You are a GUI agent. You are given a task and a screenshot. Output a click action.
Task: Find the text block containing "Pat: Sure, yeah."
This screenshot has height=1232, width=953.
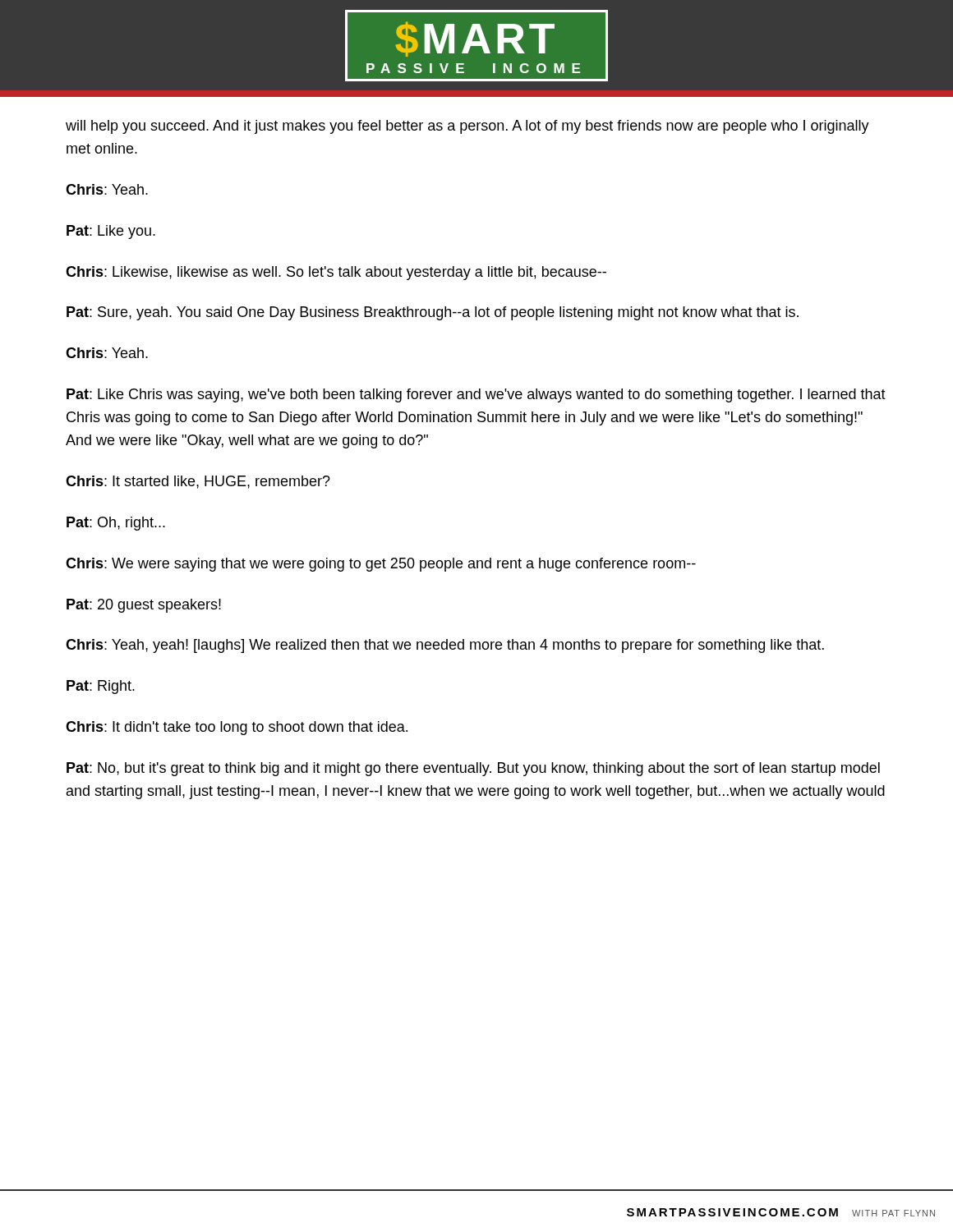pos(433,312)
